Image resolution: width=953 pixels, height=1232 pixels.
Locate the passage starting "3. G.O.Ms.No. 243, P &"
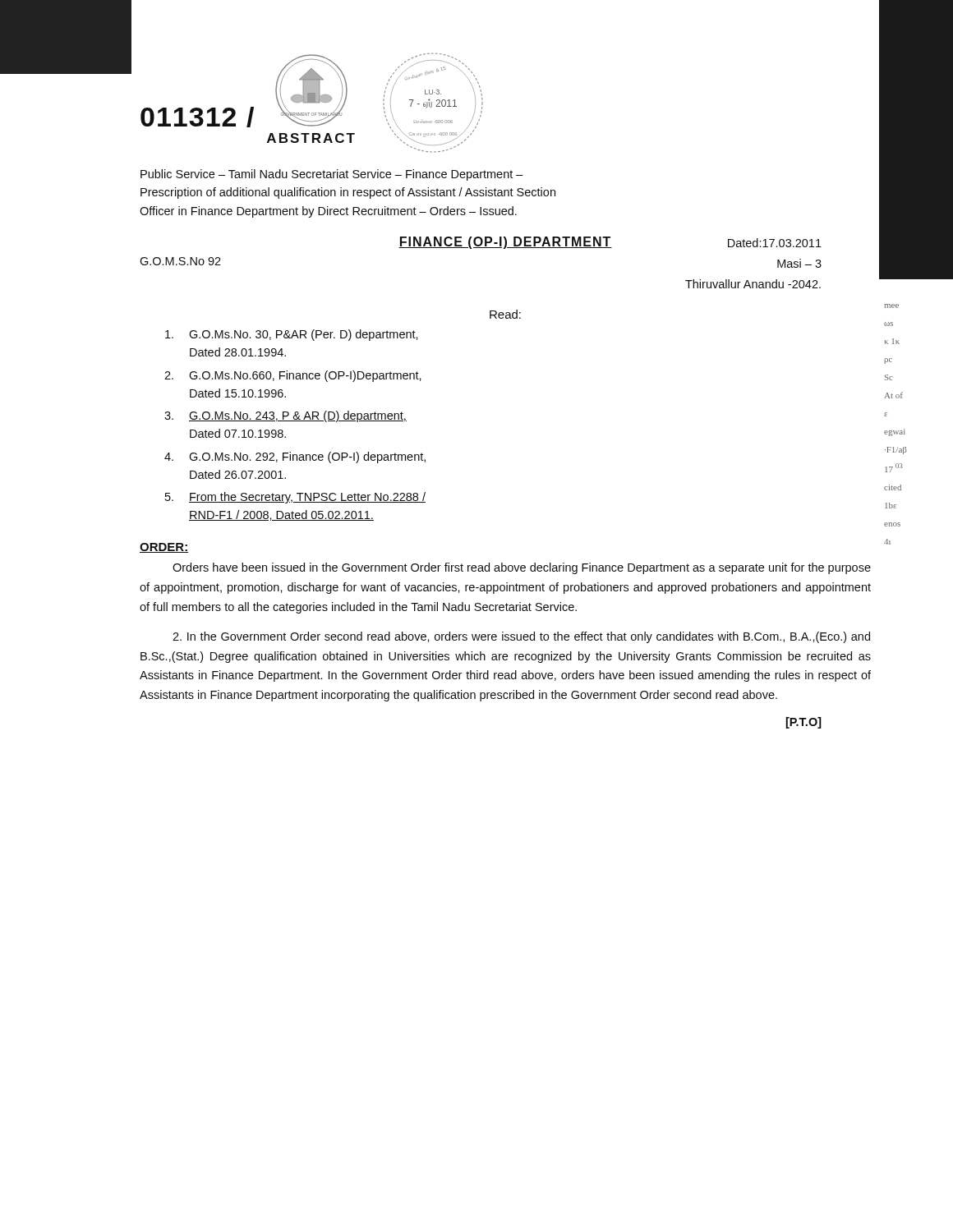pyautogui.click(x=285, y=416)
